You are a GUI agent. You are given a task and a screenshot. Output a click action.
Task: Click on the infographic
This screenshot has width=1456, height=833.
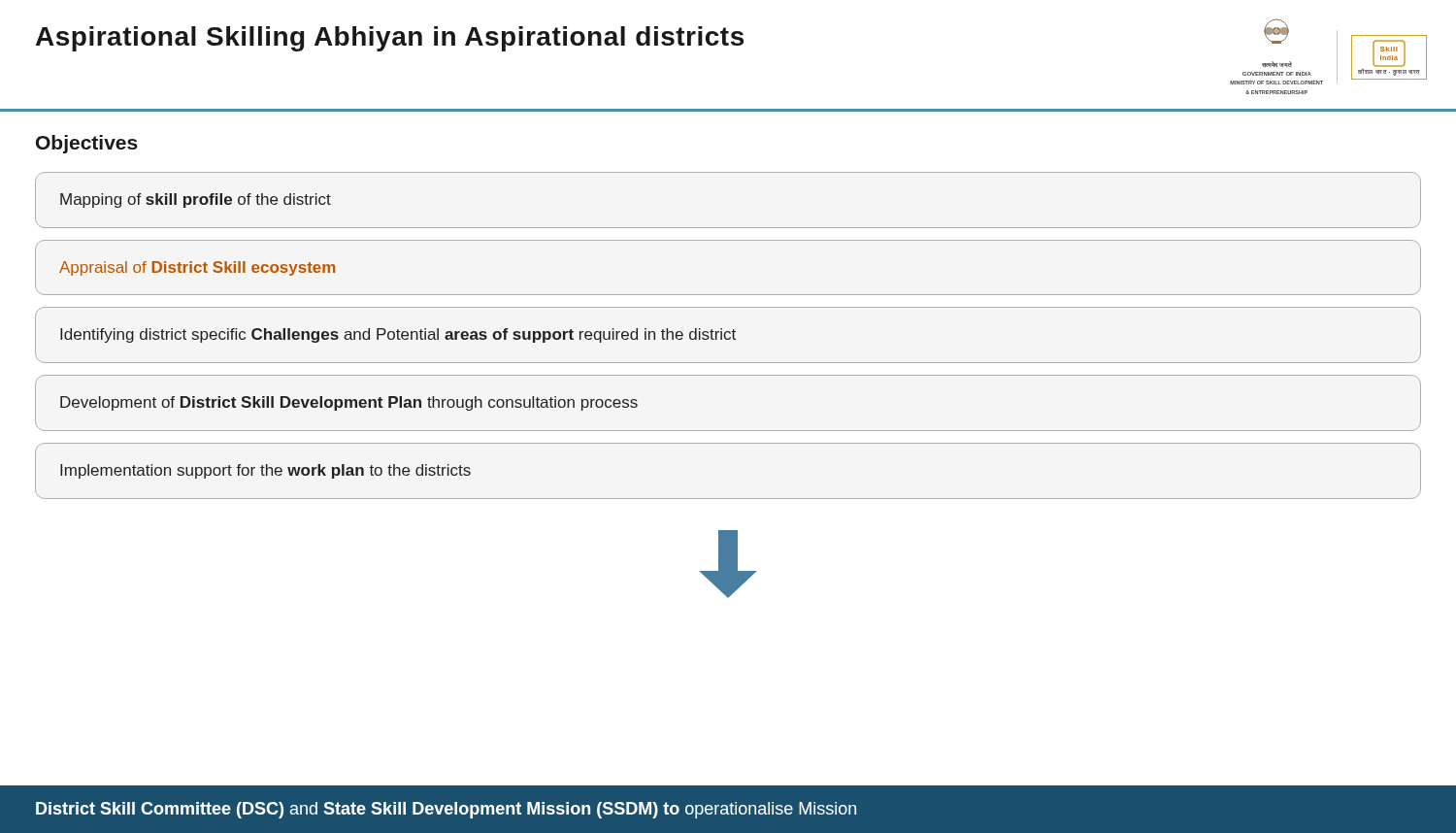[x=728, y=564]
